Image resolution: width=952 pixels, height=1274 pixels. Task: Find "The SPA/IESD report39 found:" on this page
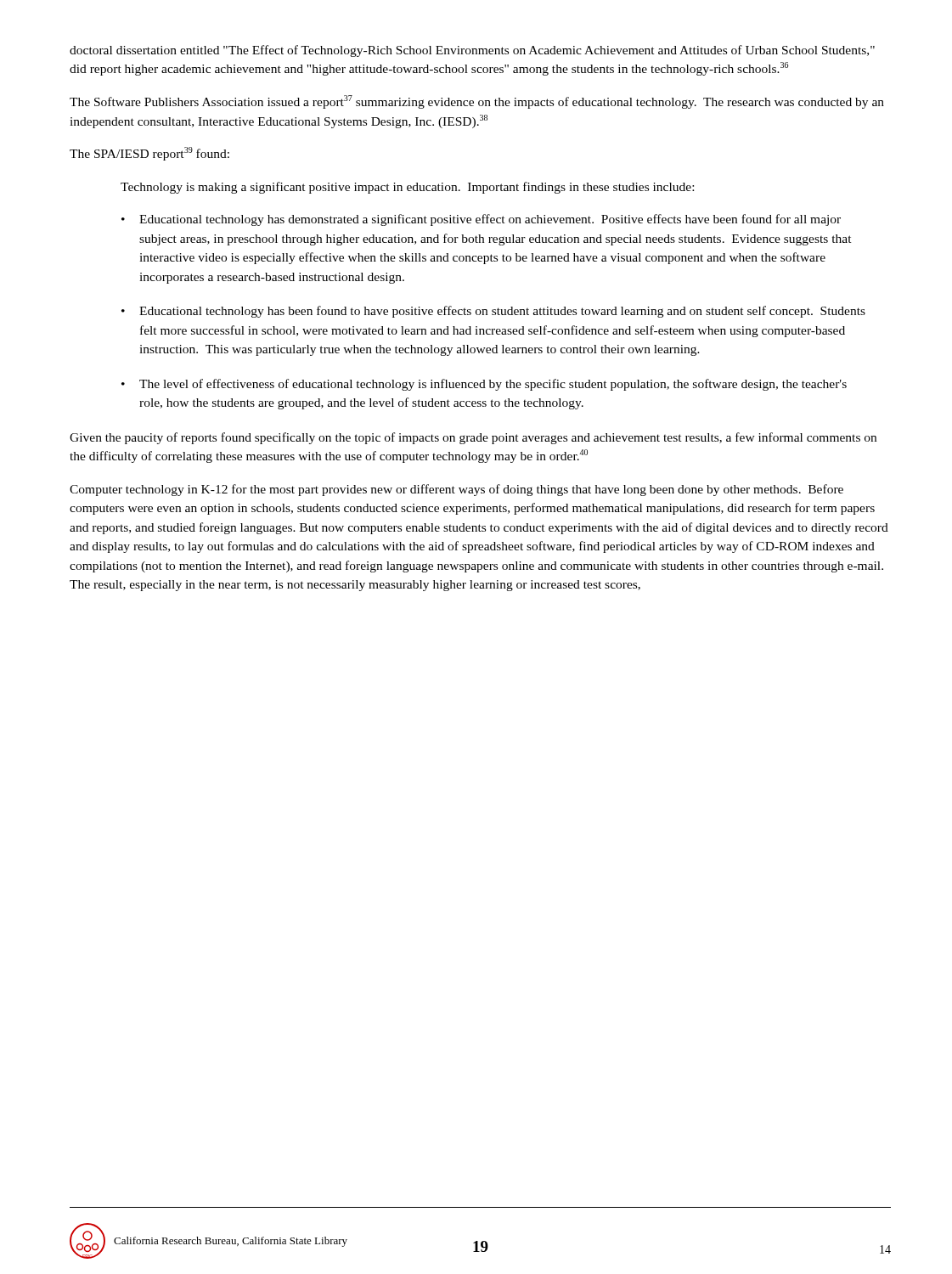click(x=150, y=153)
